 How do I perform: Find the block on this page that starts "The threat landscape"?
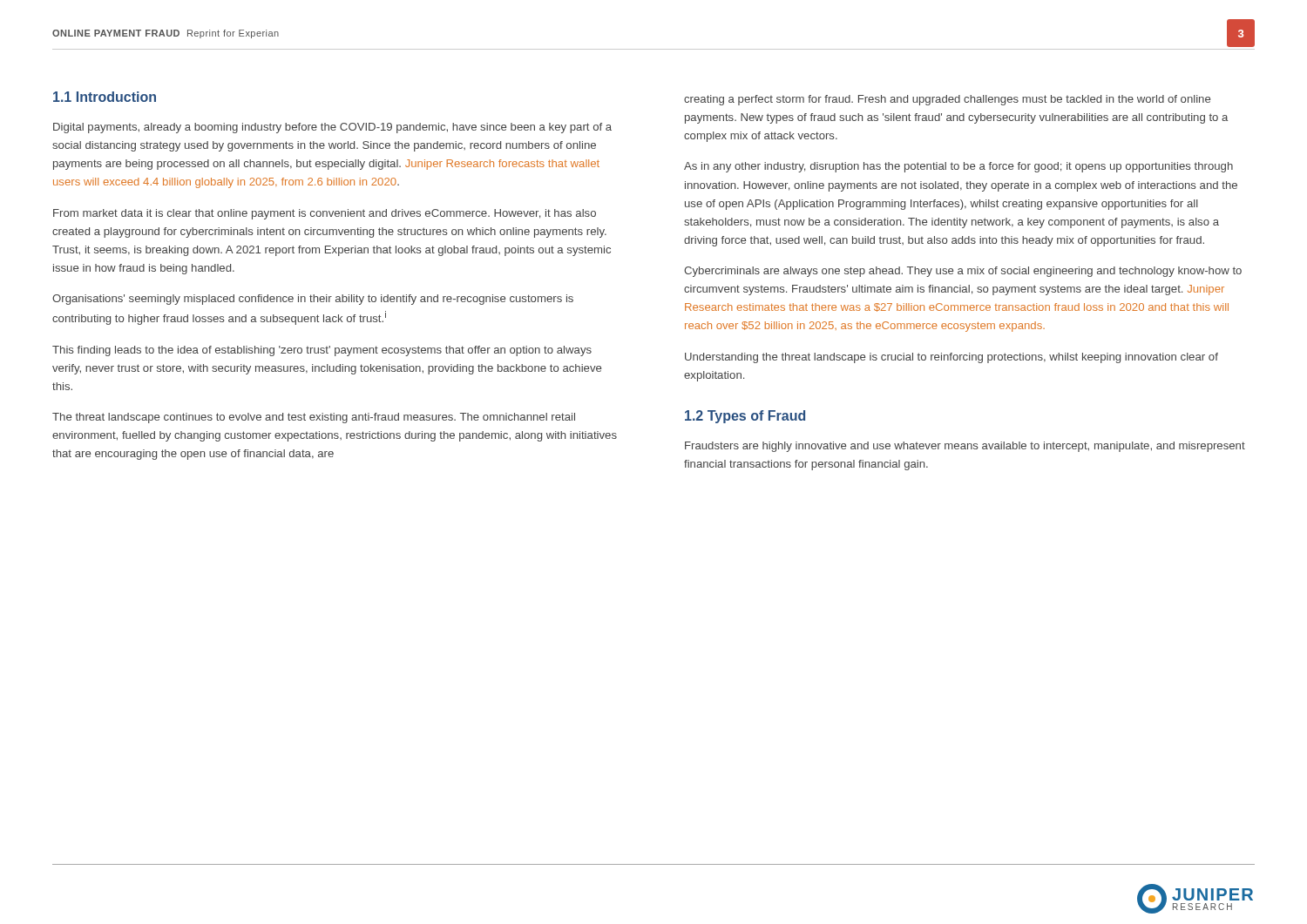coord(335,435)
